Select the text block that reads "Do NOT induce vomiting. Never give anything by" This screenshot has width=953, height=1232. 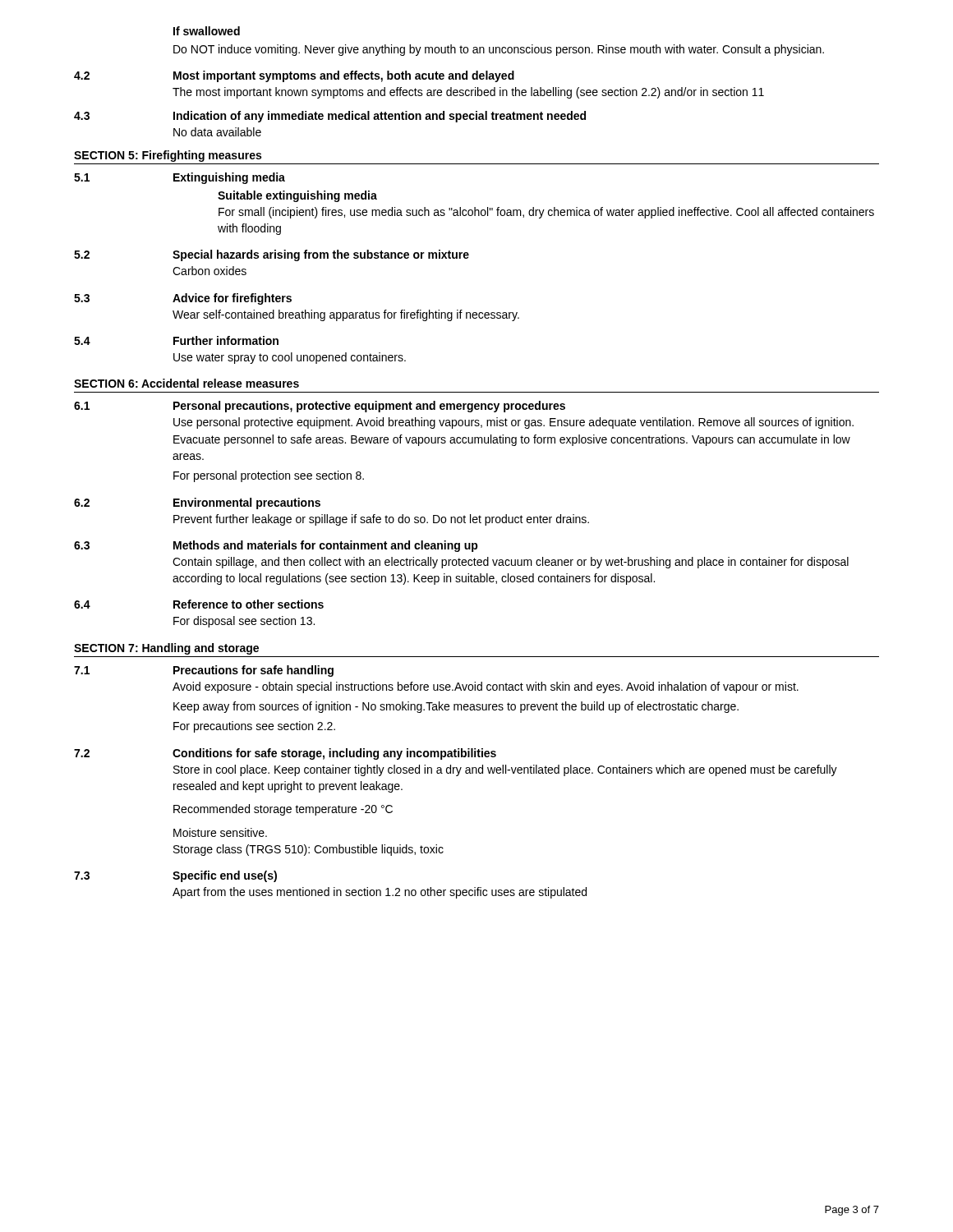tap(526, 49)
